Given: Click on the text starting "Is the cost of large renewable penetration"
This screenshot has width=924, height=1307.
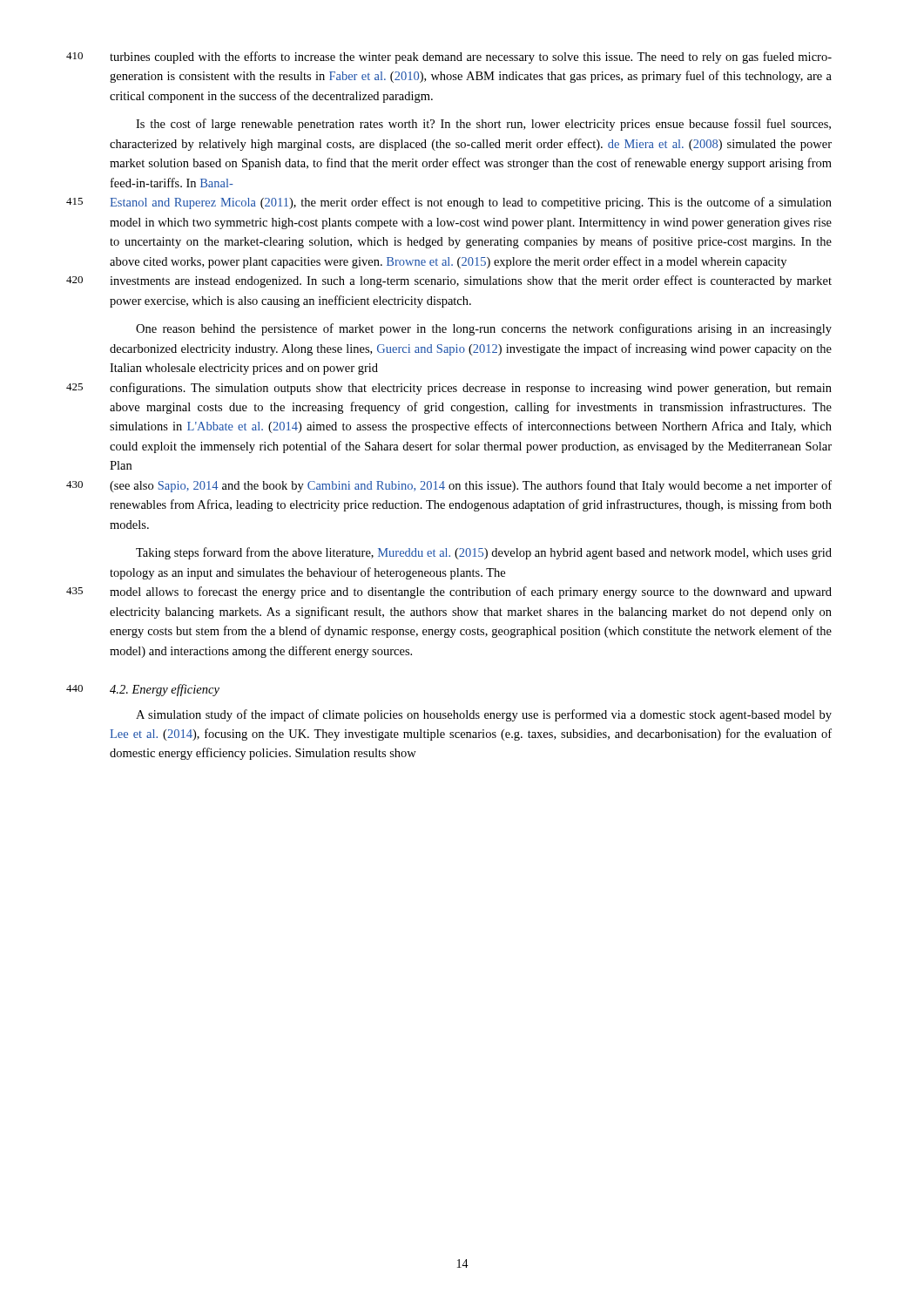Looking at the screenshot, I should coord(471,212).
